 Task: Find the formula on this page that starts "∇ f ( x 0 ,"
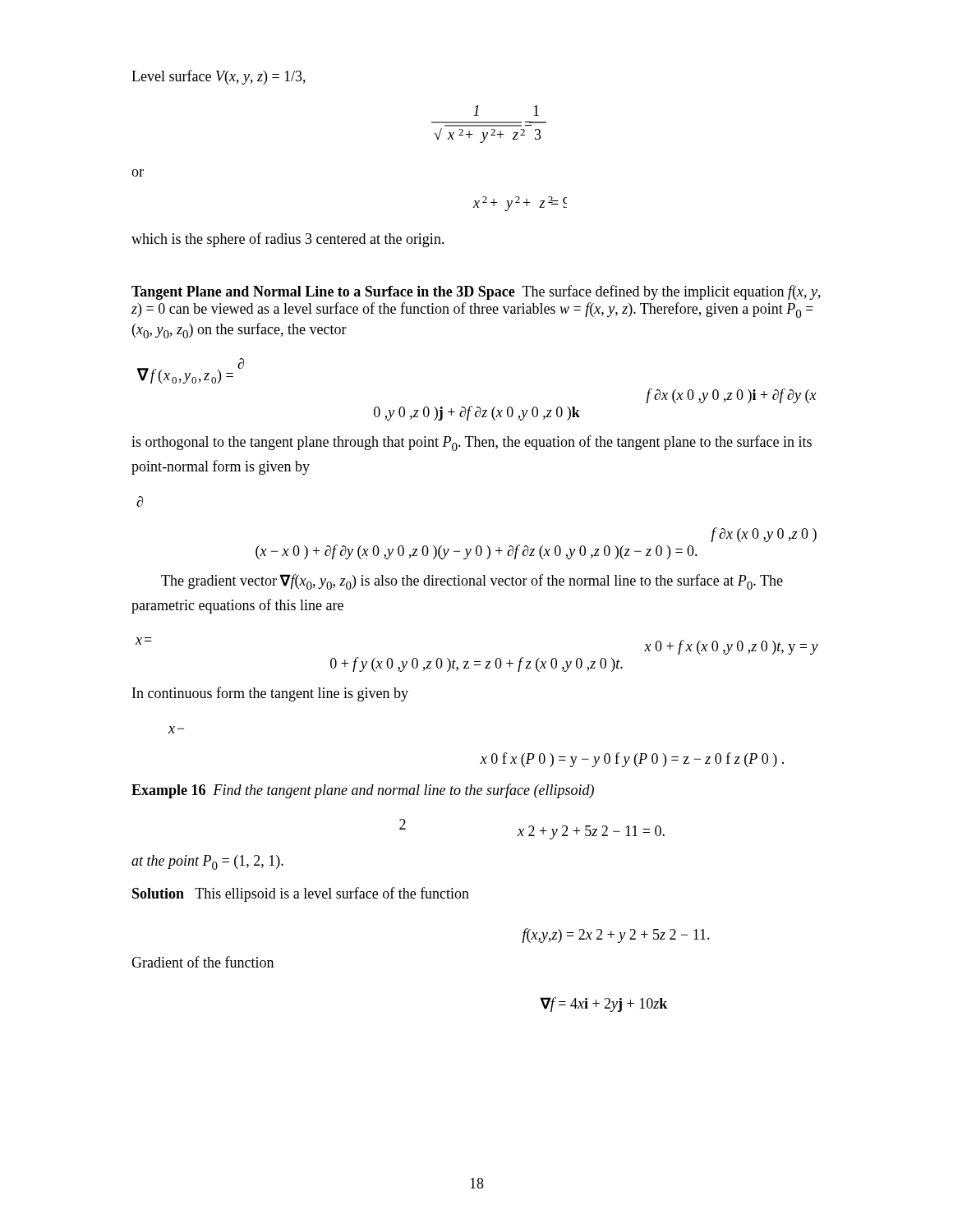(x=191, y=371)
